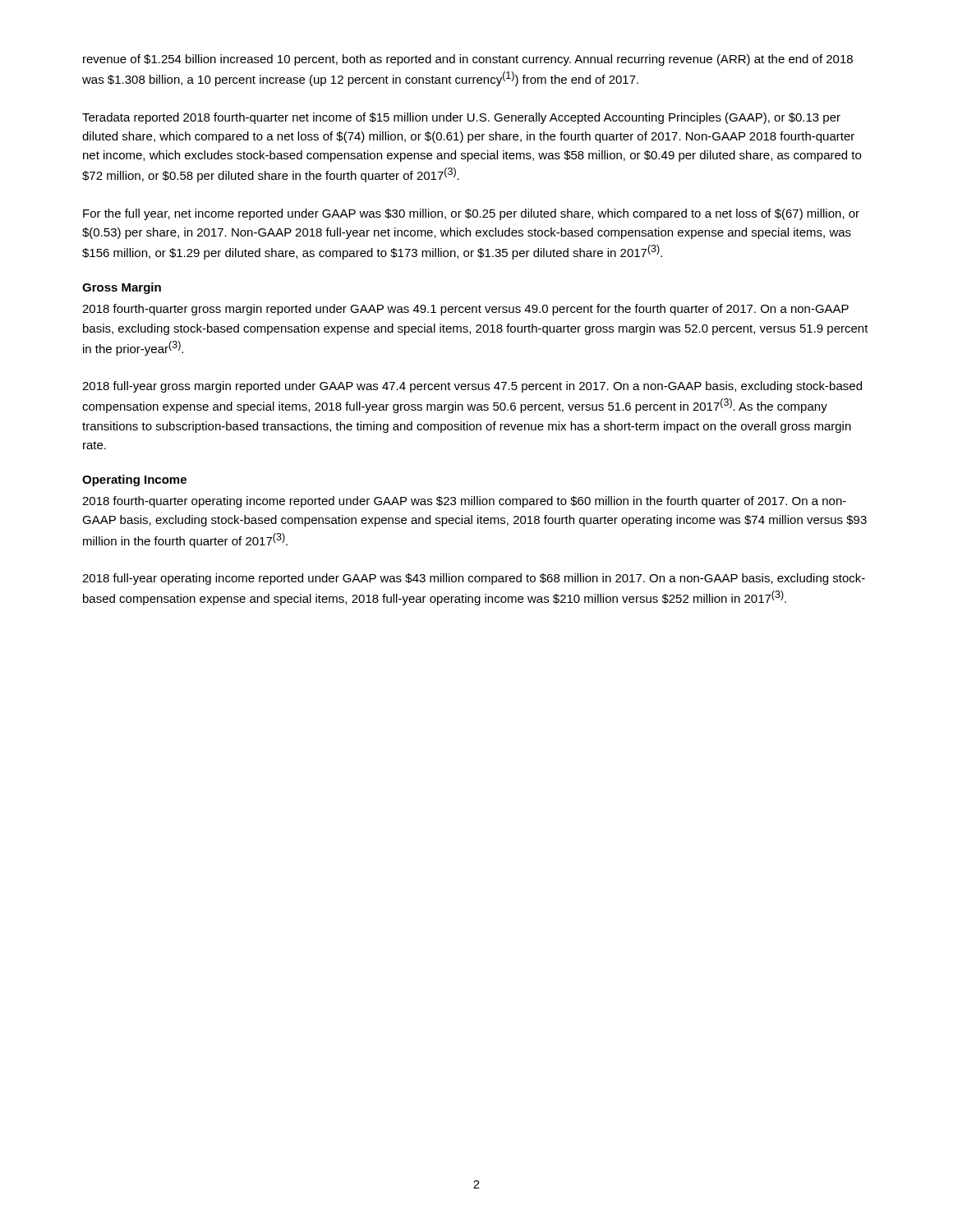Screen dimensions: 1232x953
Task: Click where it says "Gross Margin"
Action: pos(122,287)
